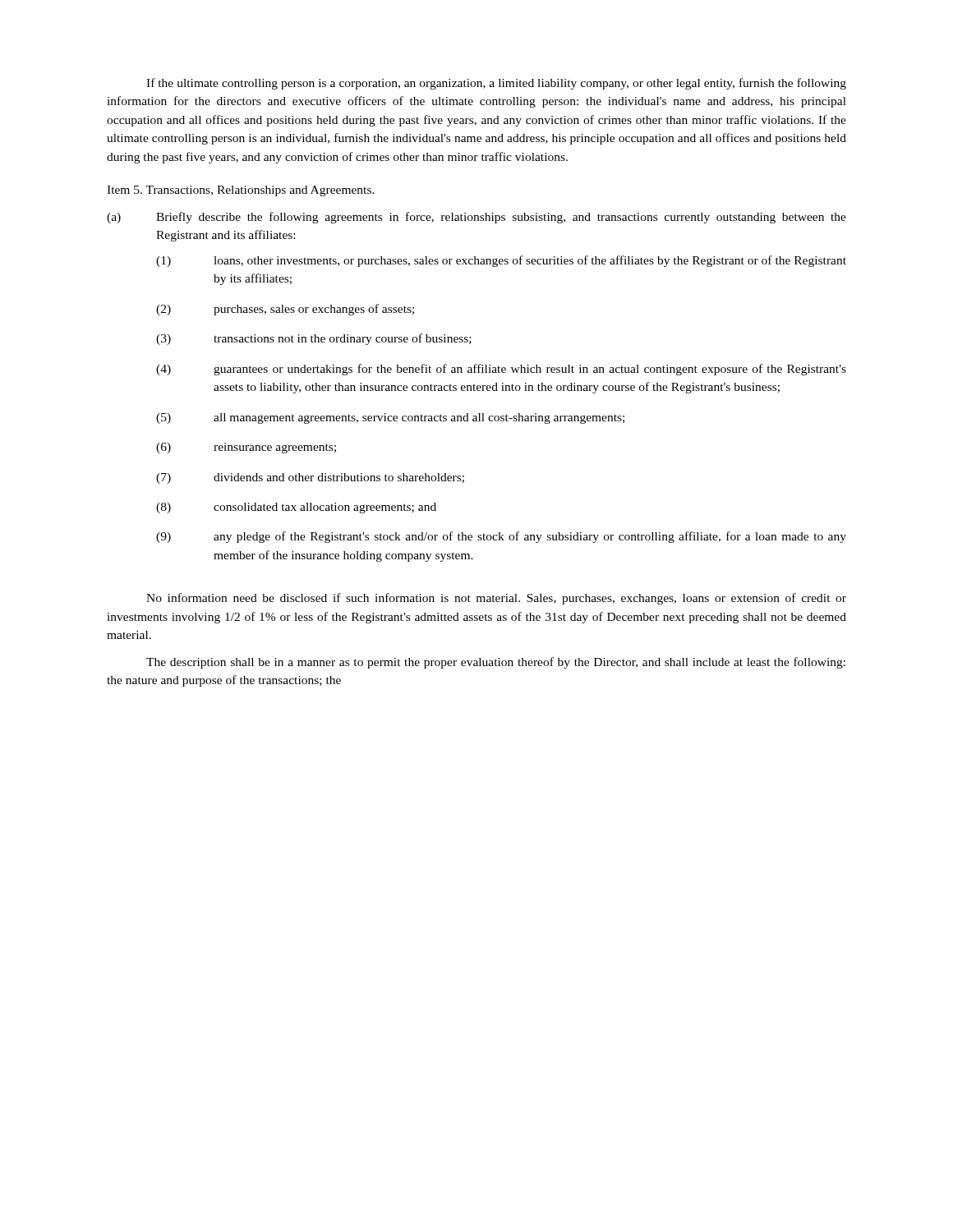Click on the element starting "No information need be disclosed"
Screen dimensions: 1232x953
pyautogui.click(x=476, y=616)
